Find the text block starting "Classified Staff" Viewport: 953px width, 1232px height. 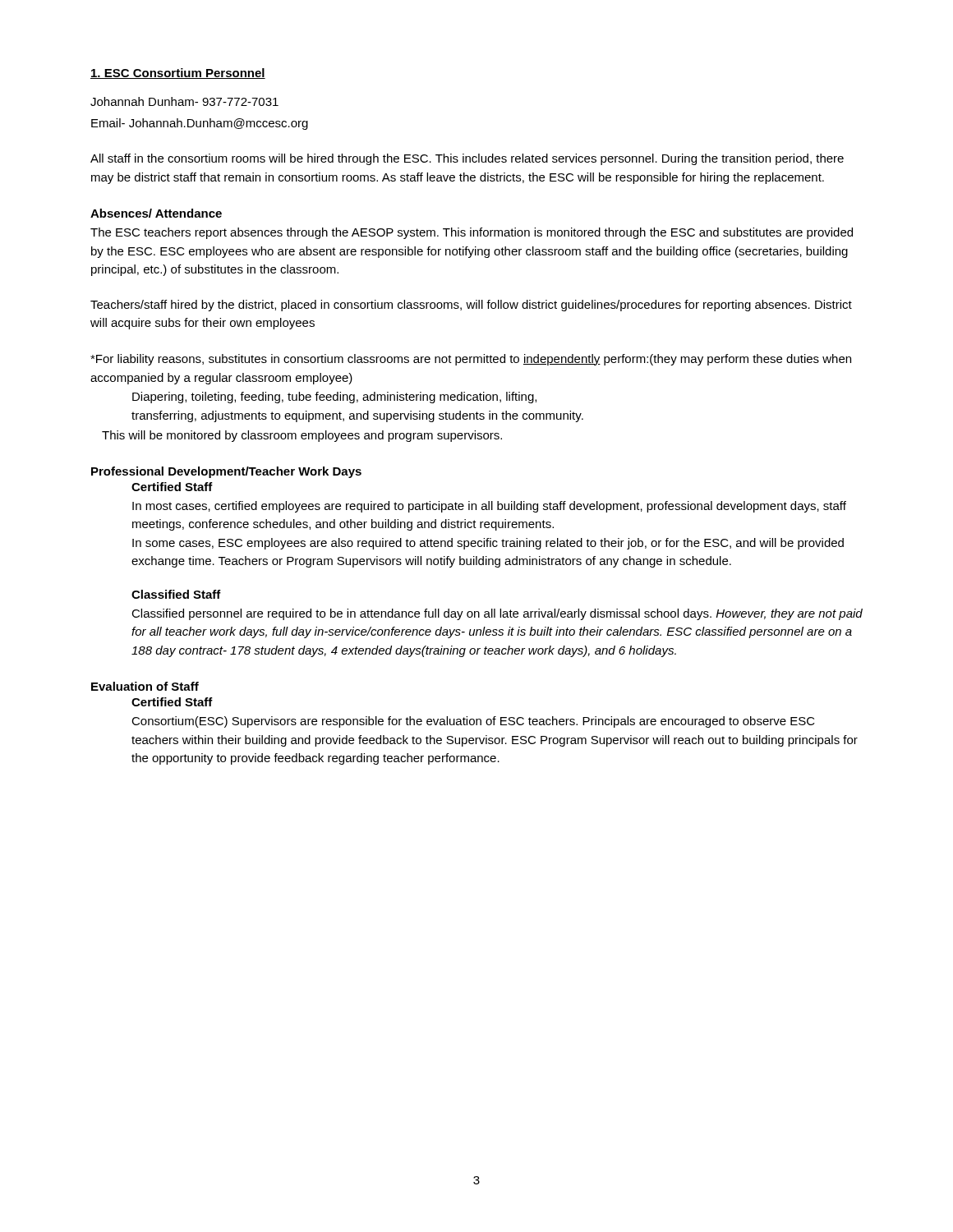tap(176, 594)
